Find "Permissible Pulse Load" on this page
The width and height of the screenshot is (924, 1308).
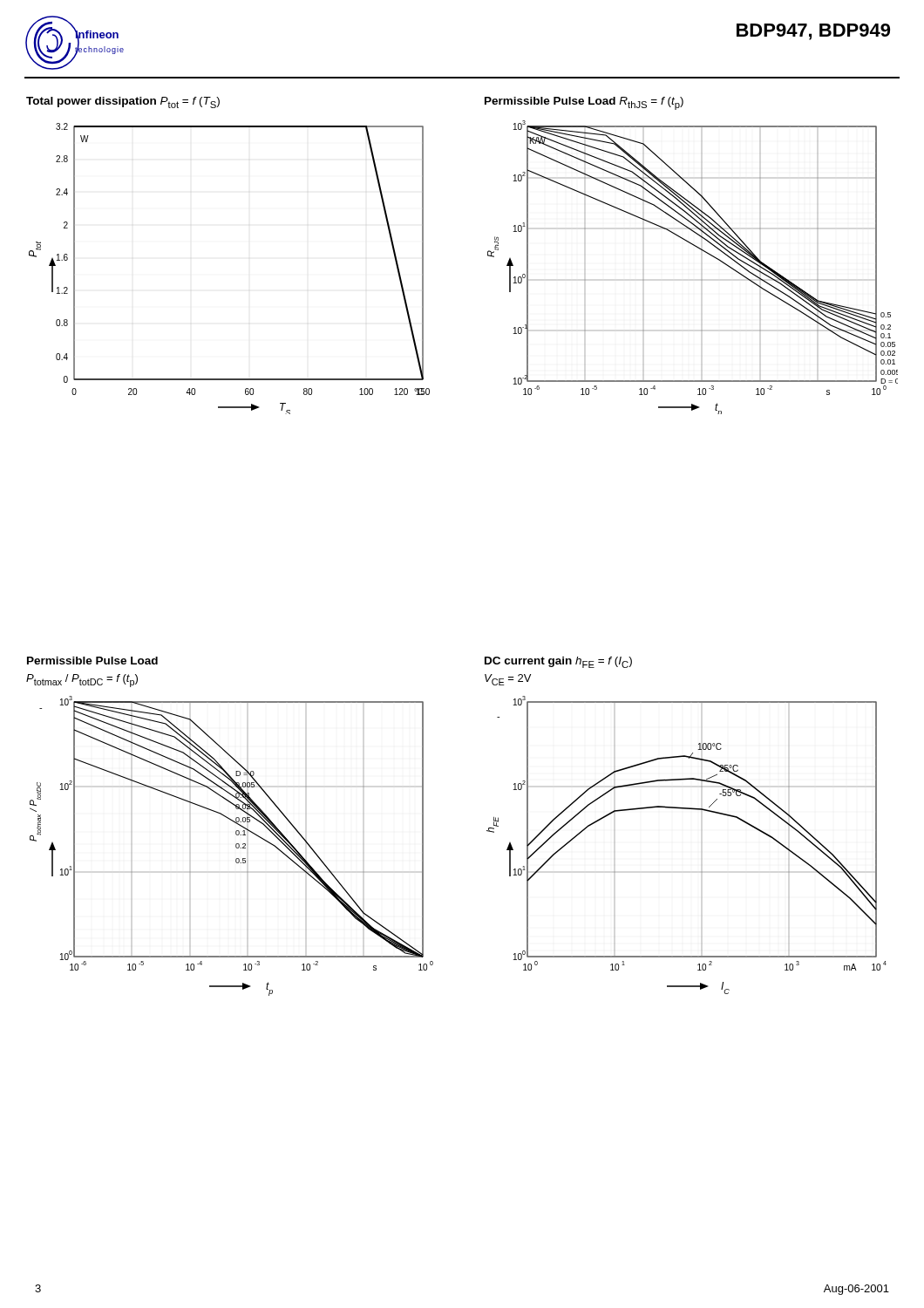[x=92, y=661]
